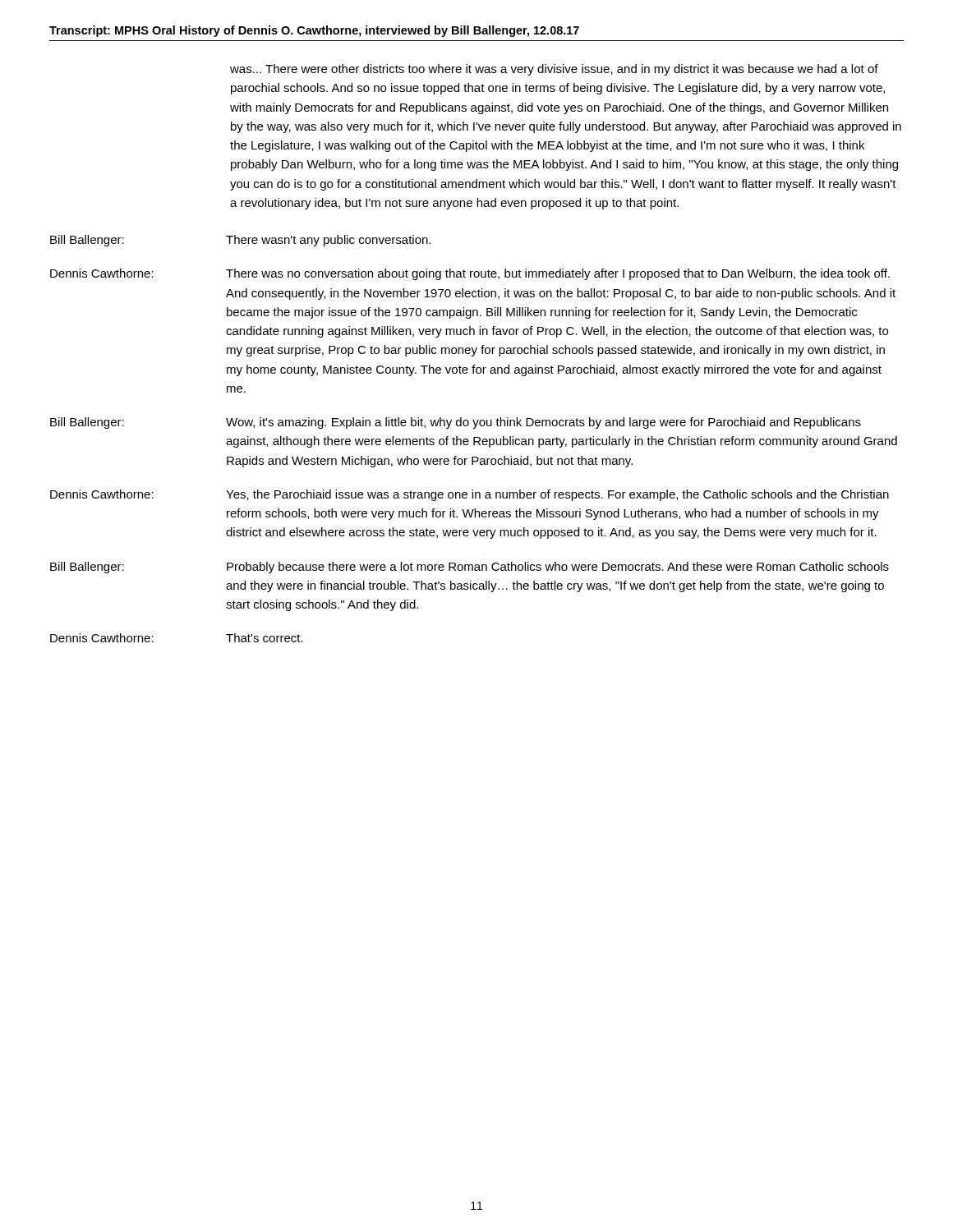Click the passage that begins "Dennis Cawthorne: There was no conversation about"
This screenshot has width=953, height=1232.
(x=476, y=331)
